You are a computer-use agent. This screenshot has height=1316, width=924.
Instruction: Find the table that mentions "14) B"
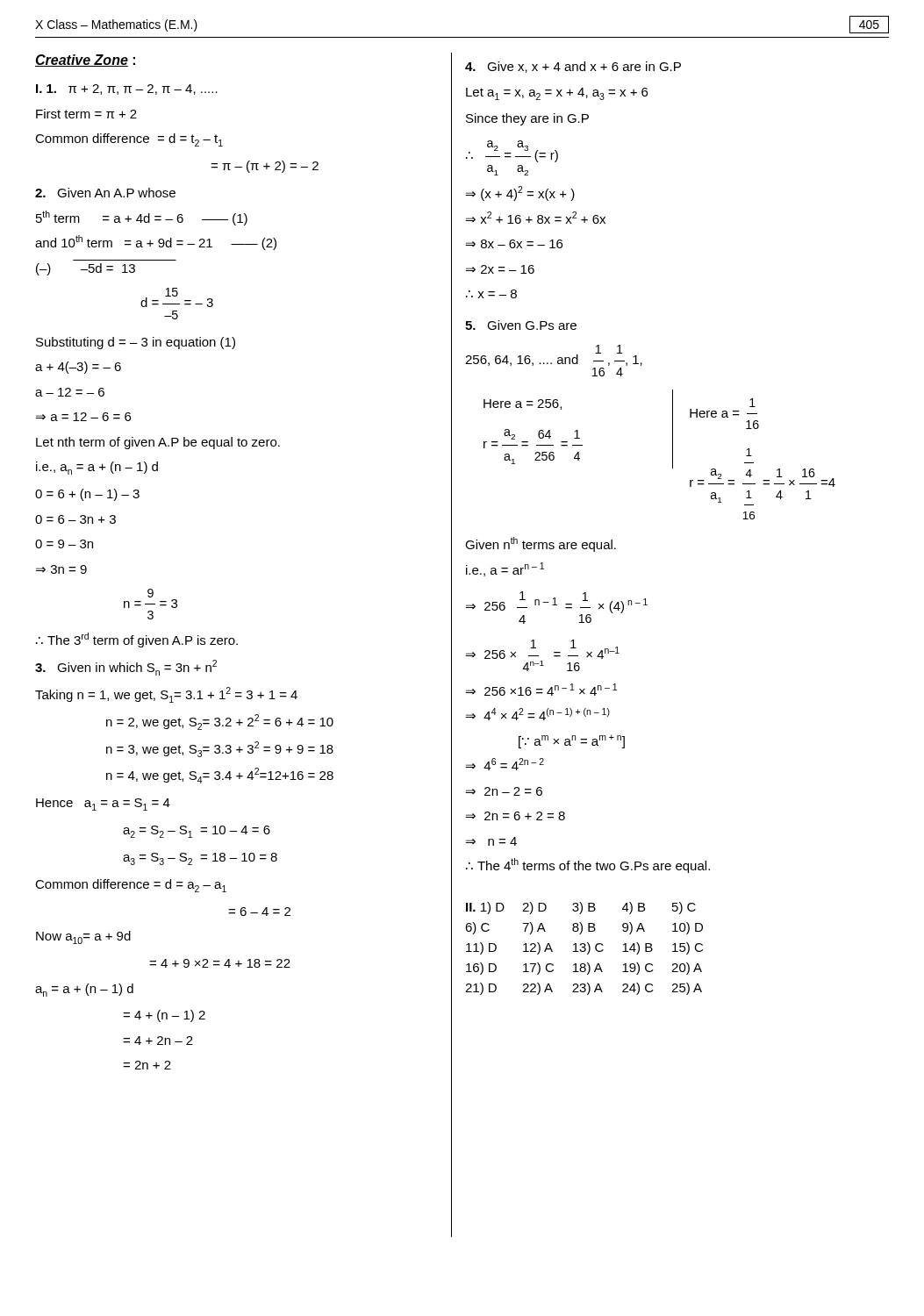[677, 947]
